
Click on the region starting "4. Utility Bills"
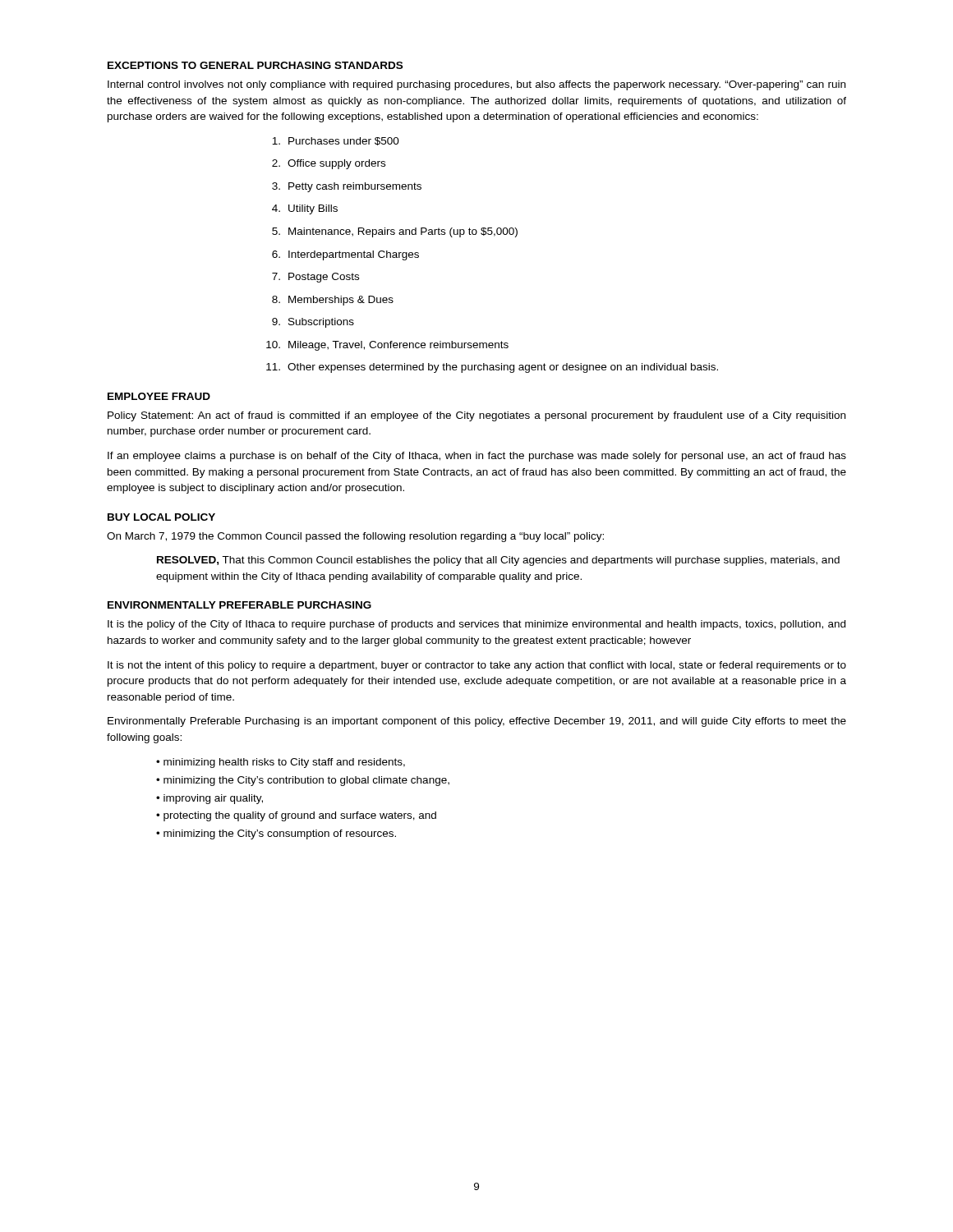coord(305,209)
